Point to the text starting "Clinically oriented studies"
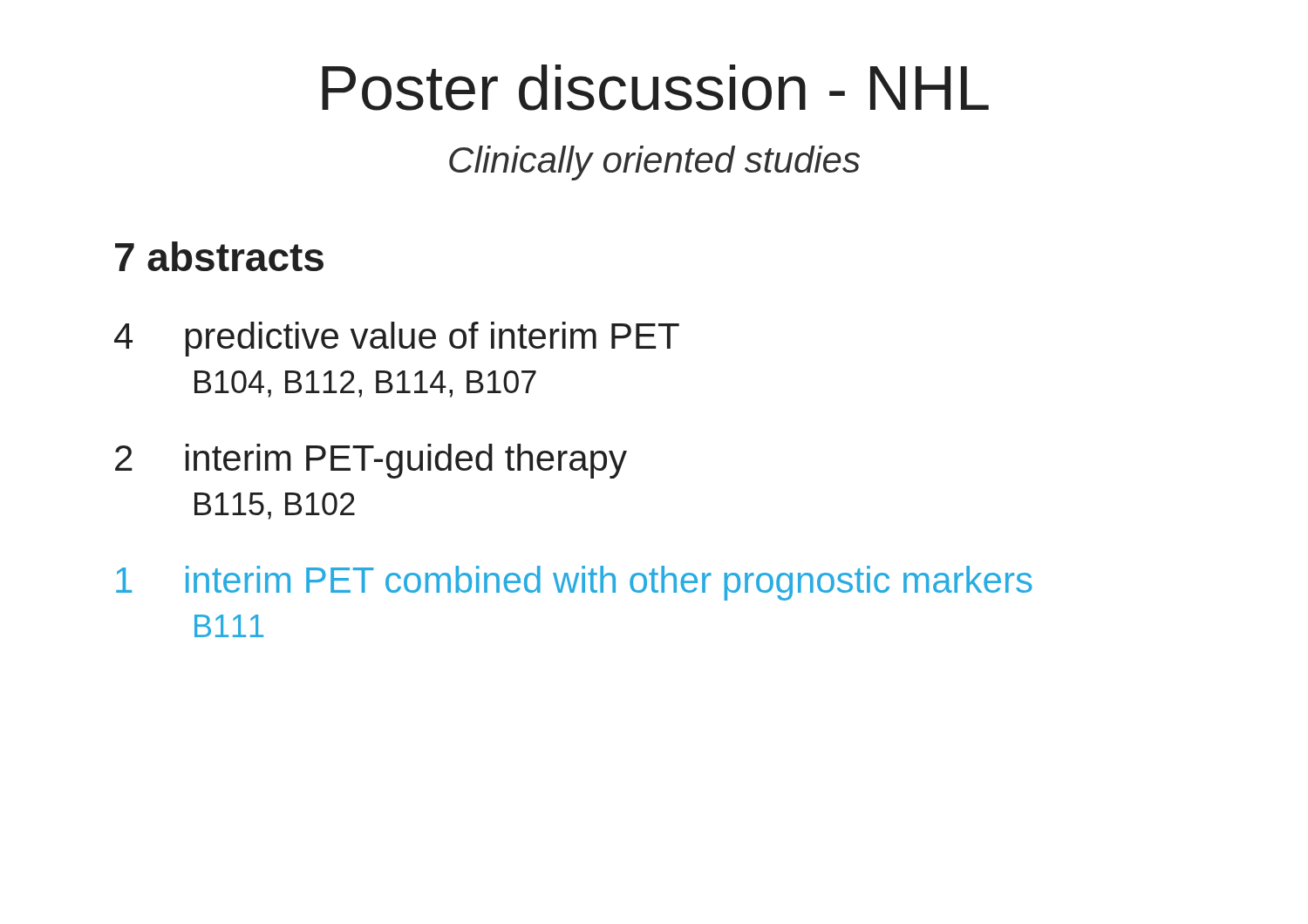The image size is (1308, 924). [x=654, y=160]
